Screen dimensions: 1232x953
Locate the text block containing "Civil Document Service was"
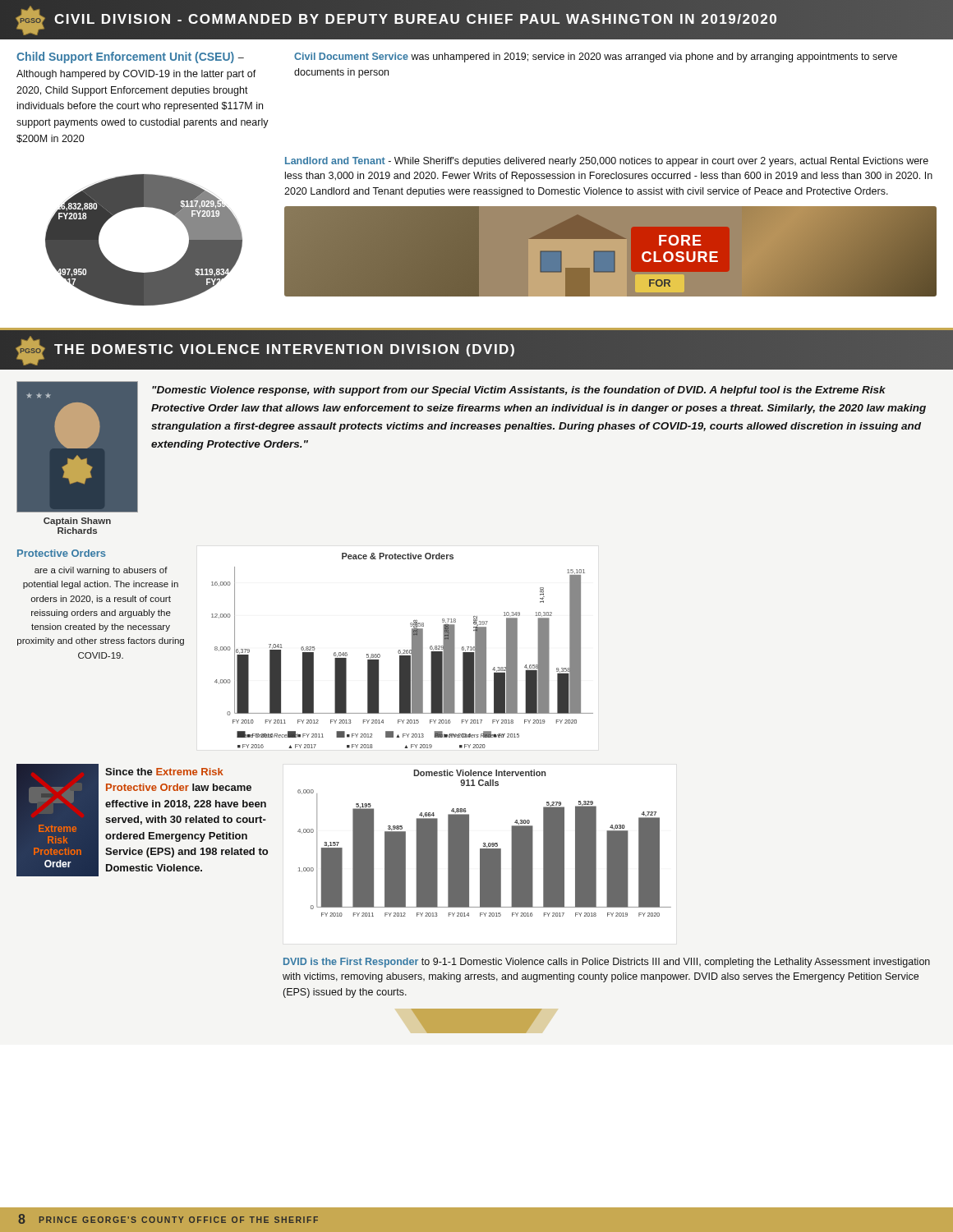click(596, 64)
